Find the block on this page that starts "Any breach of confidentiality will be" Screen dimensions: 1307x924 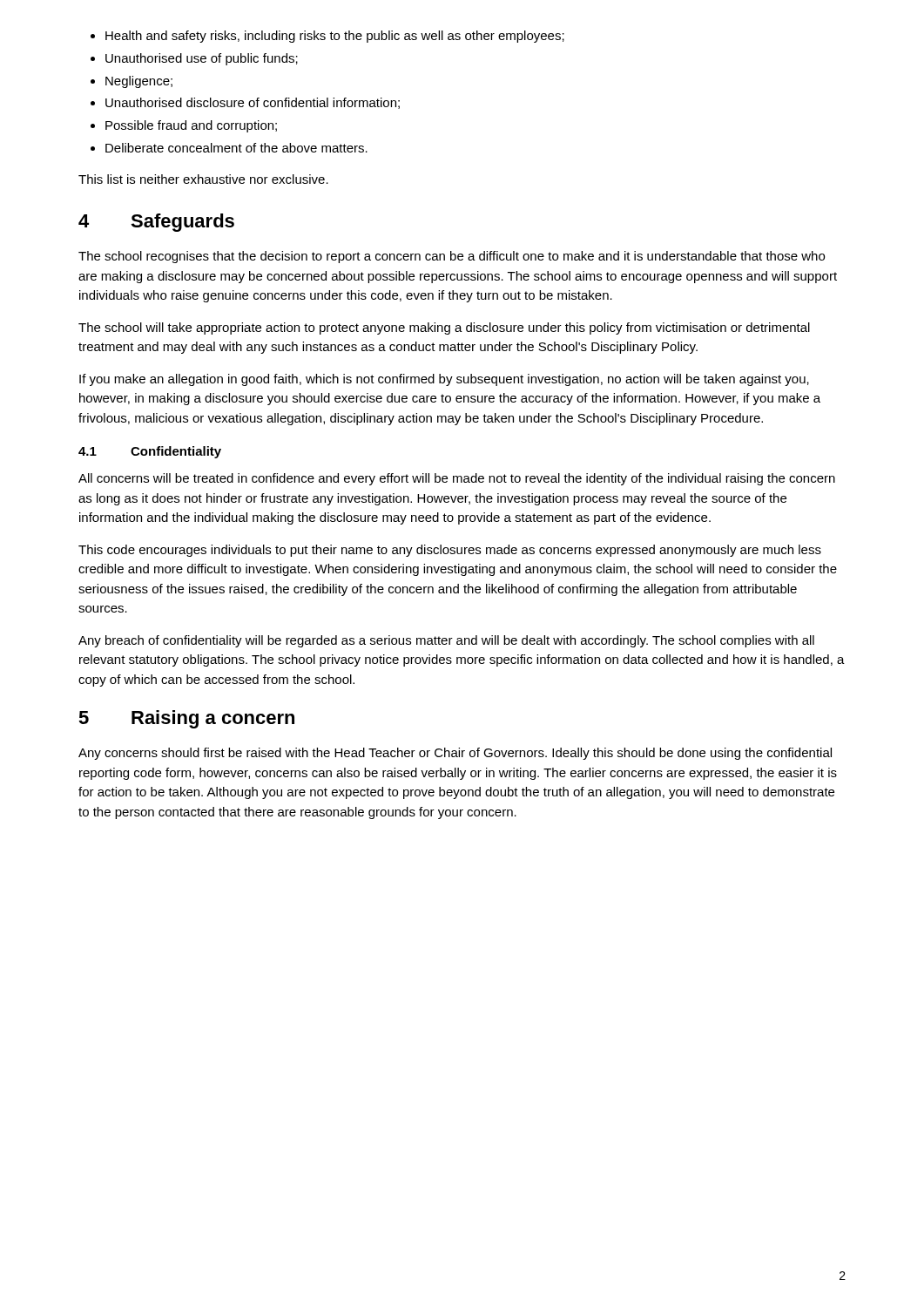[461, 659]
